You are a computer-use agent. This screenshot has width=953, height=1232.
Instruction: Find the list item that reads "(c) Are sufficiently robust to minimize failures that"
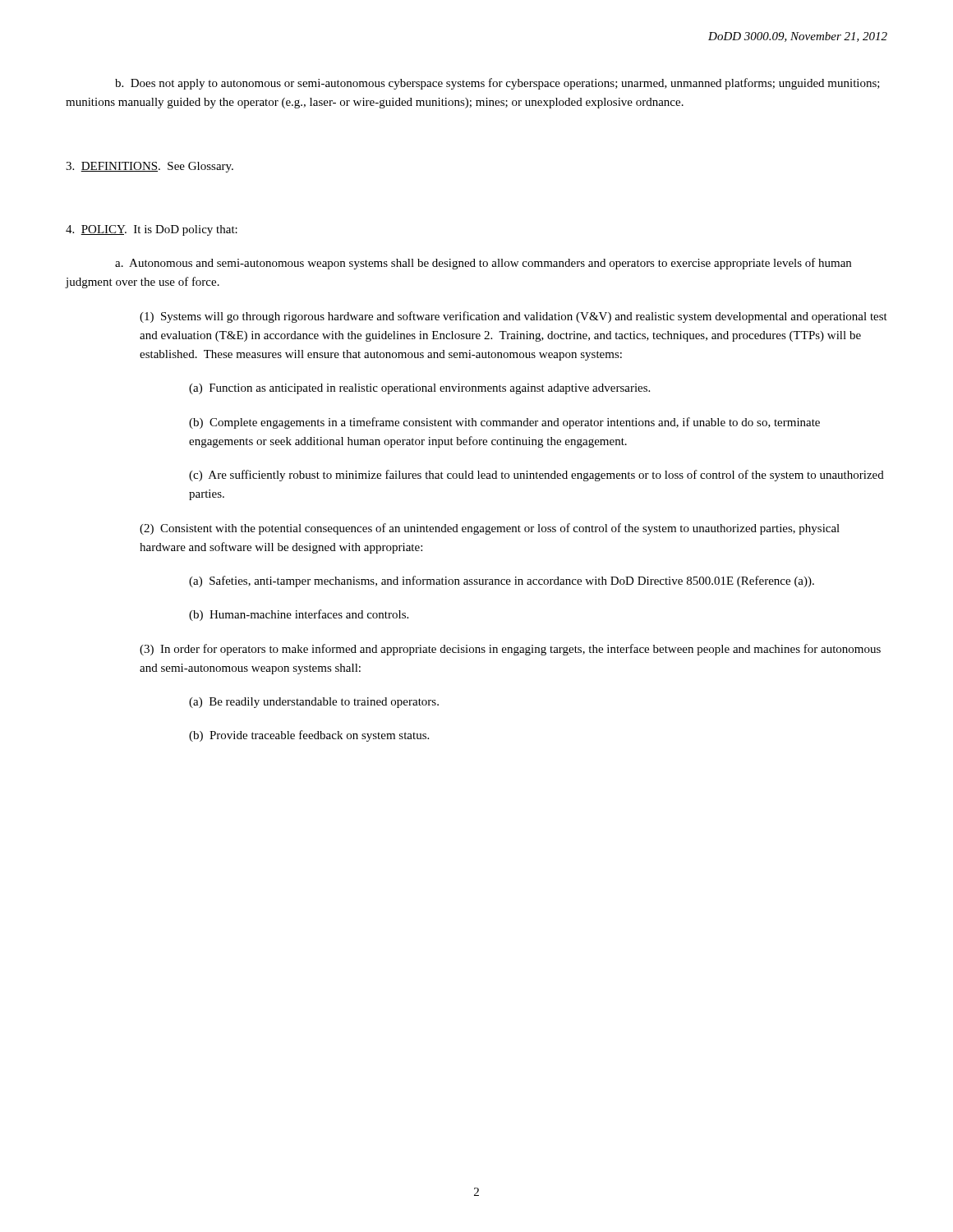[x=536, y=484]
